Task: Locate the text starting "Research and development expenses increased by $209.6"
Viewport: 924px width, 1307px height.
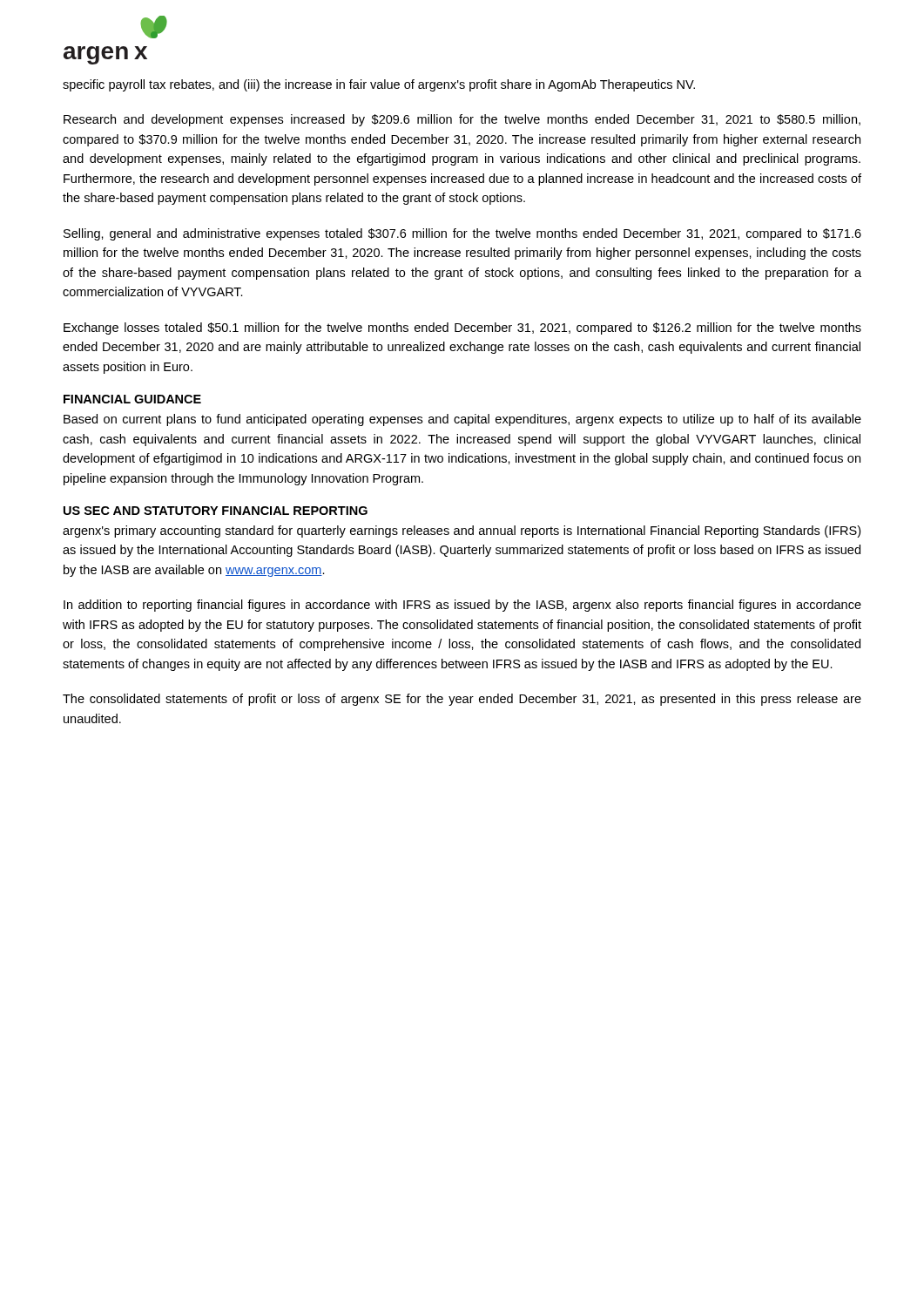Action: click(x=462, y=159)
